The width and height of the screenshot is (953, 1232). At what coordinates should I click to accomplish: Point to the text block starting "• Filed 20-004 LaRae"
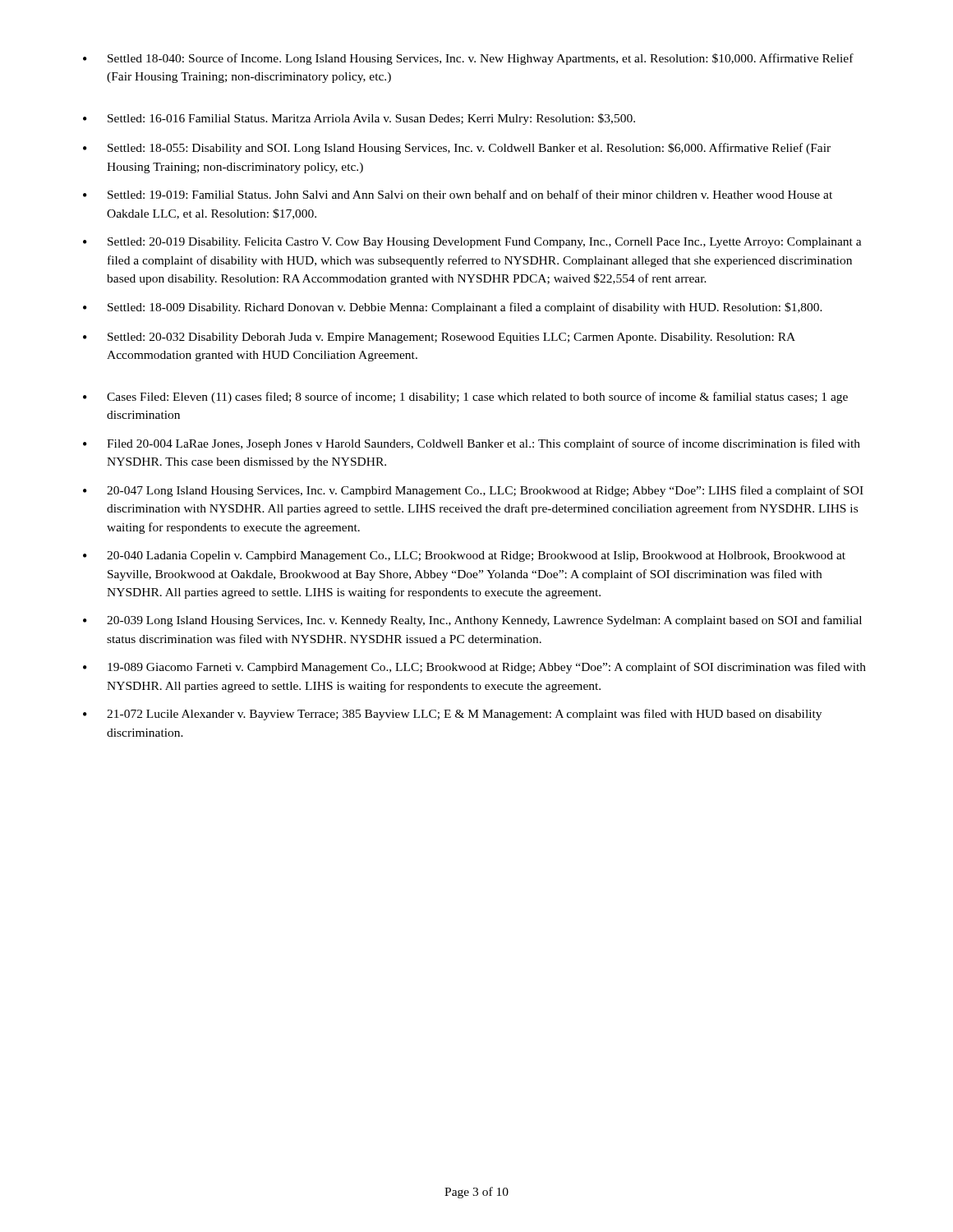click(476, 453)
